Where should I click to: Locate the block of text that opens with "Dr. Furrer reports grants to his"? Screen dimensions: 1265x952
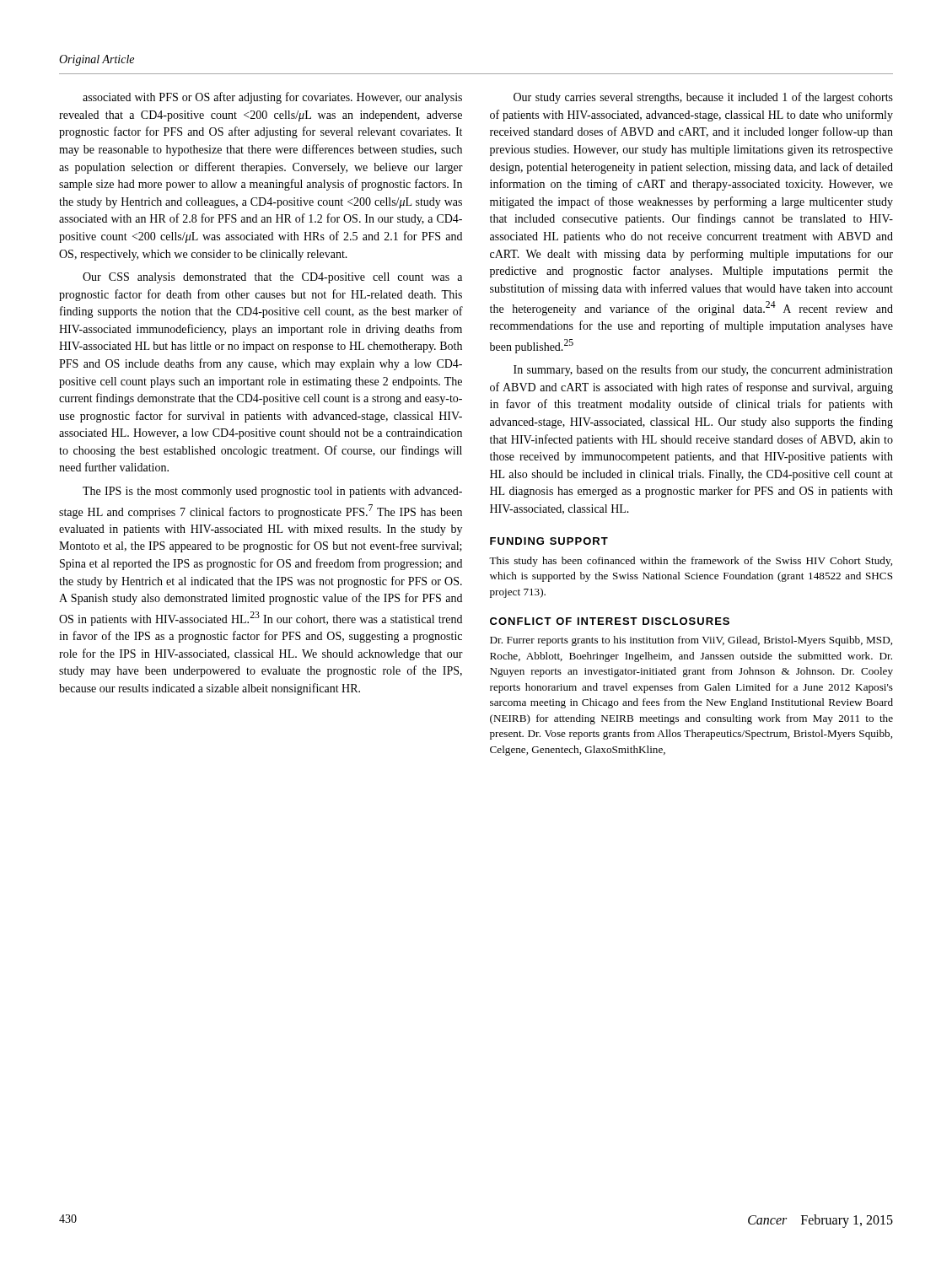pos(691,694)
